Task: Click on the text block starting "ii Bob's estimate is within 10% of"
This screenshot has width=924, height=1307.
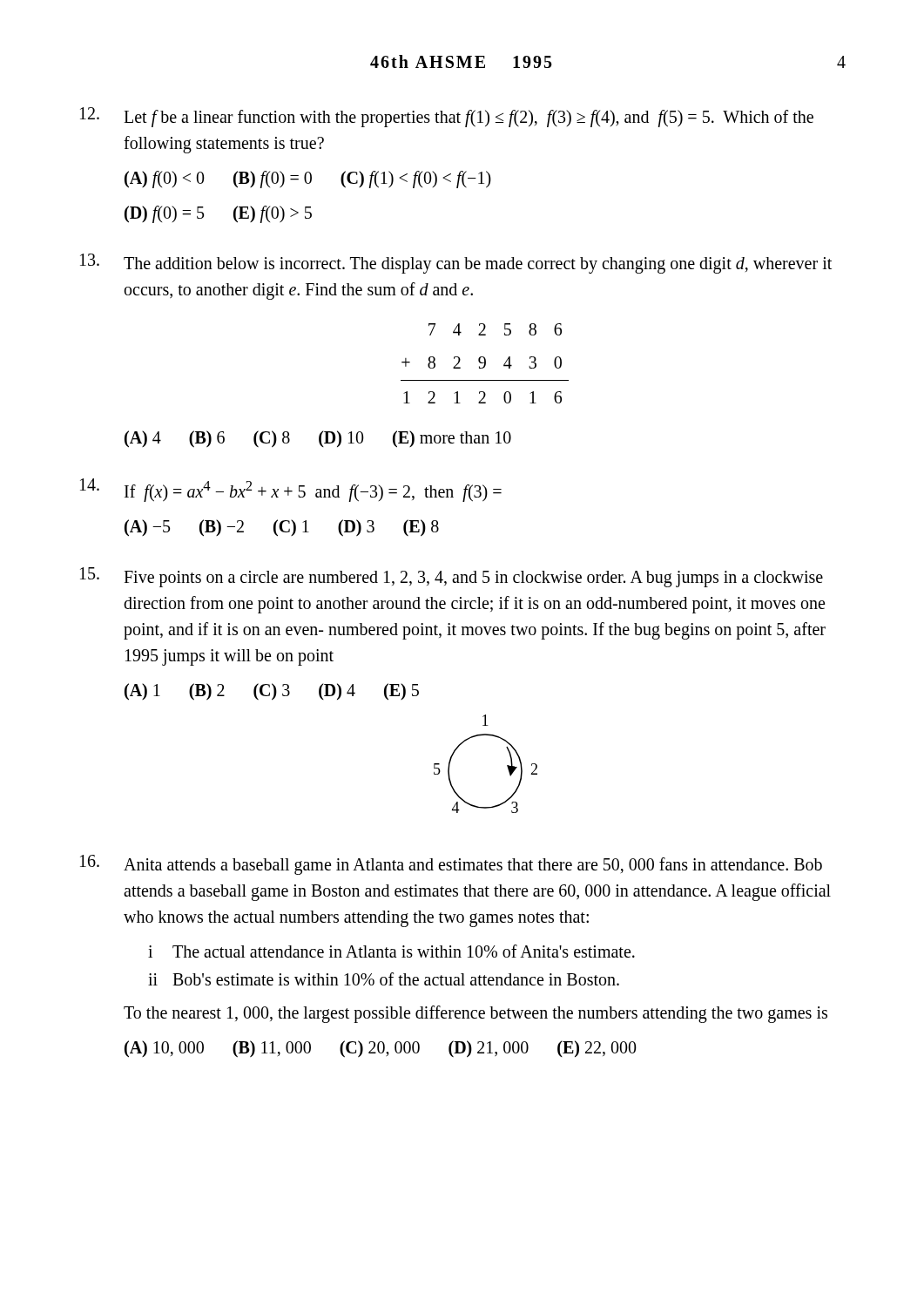Action: tap(384, 979)
